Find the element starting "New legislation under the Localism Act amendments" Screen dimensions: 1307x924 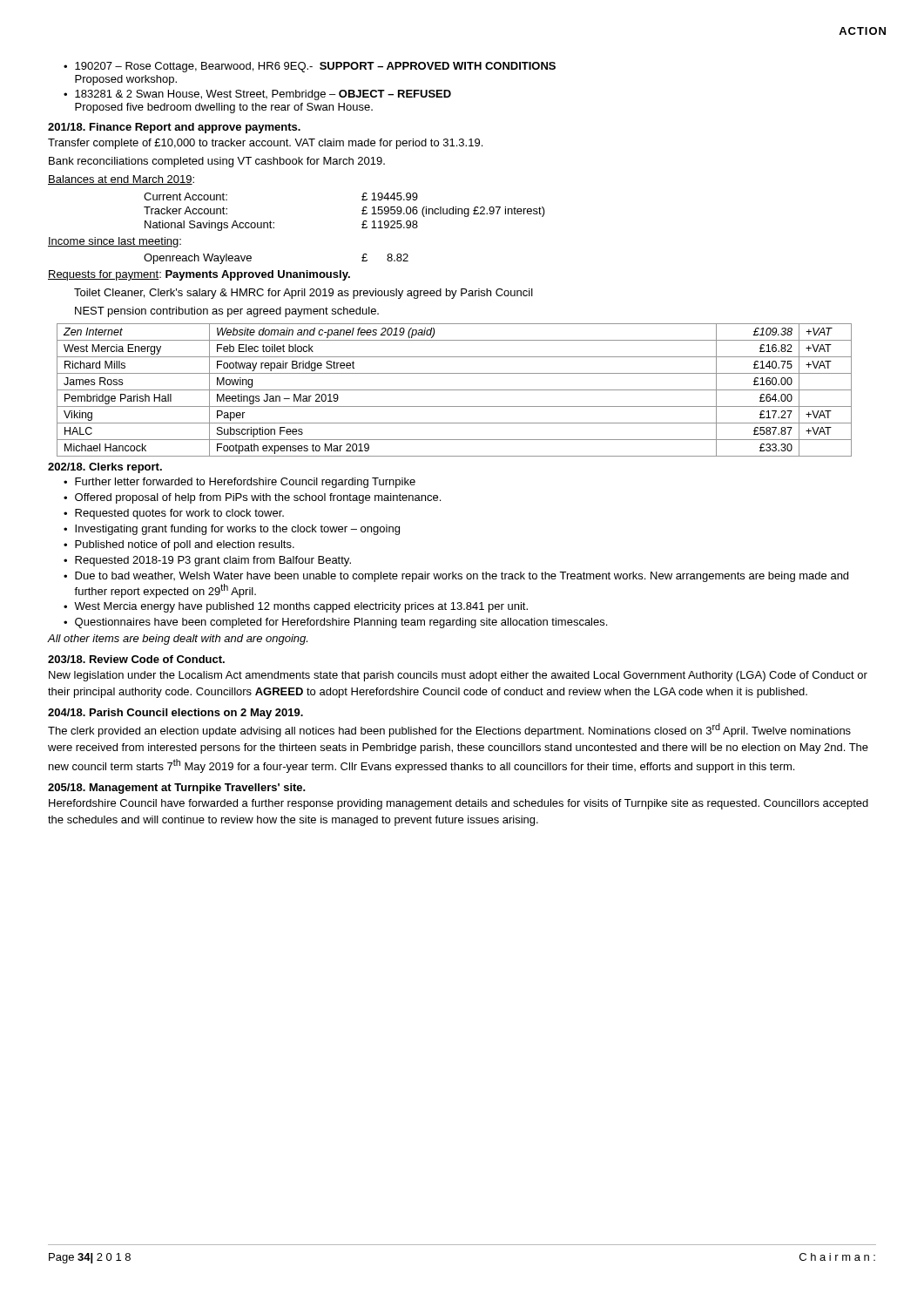pyautogui.click(x=458, y=683)
